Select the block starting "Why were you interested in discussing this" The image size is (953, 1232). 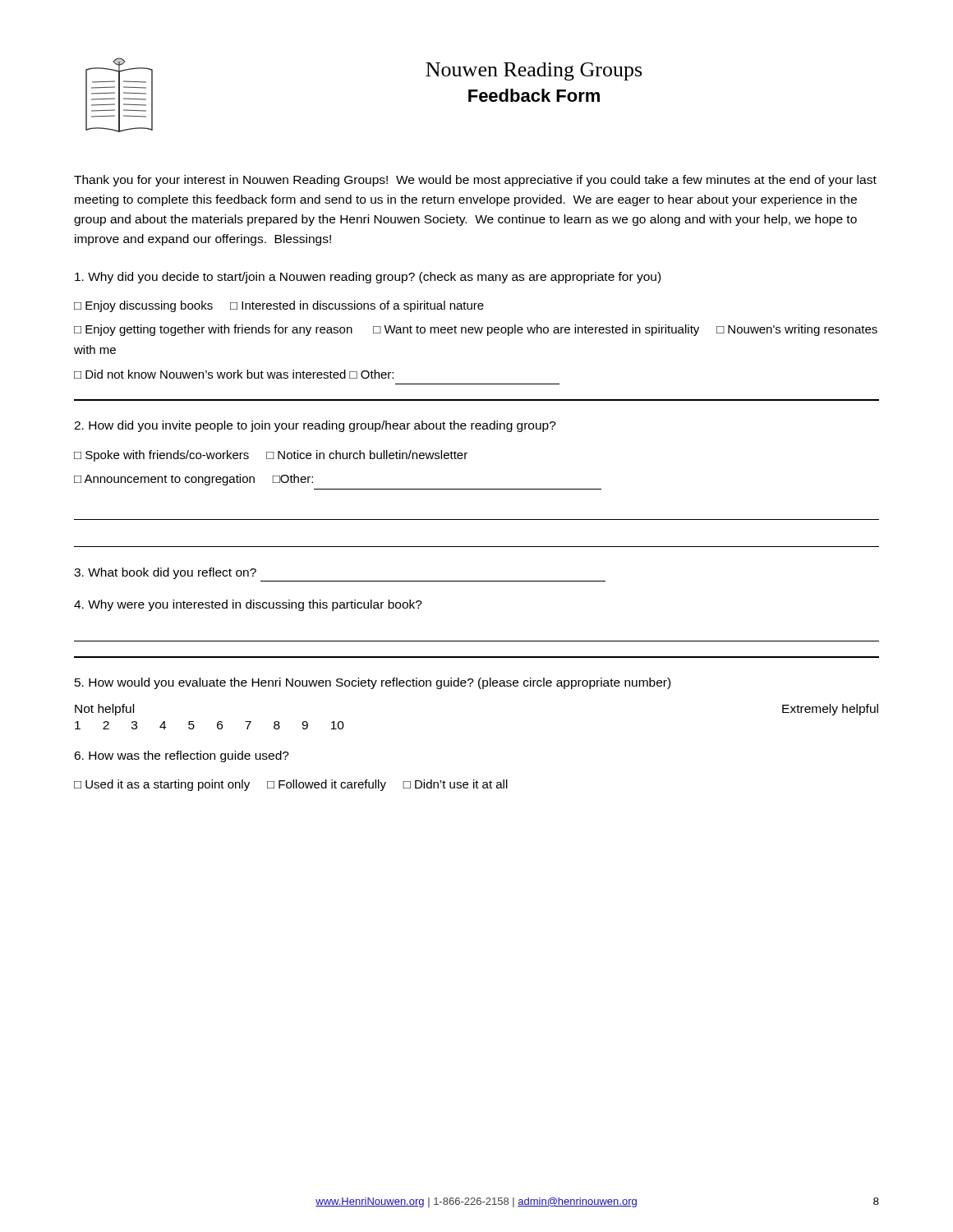click(x=248, y=604)
